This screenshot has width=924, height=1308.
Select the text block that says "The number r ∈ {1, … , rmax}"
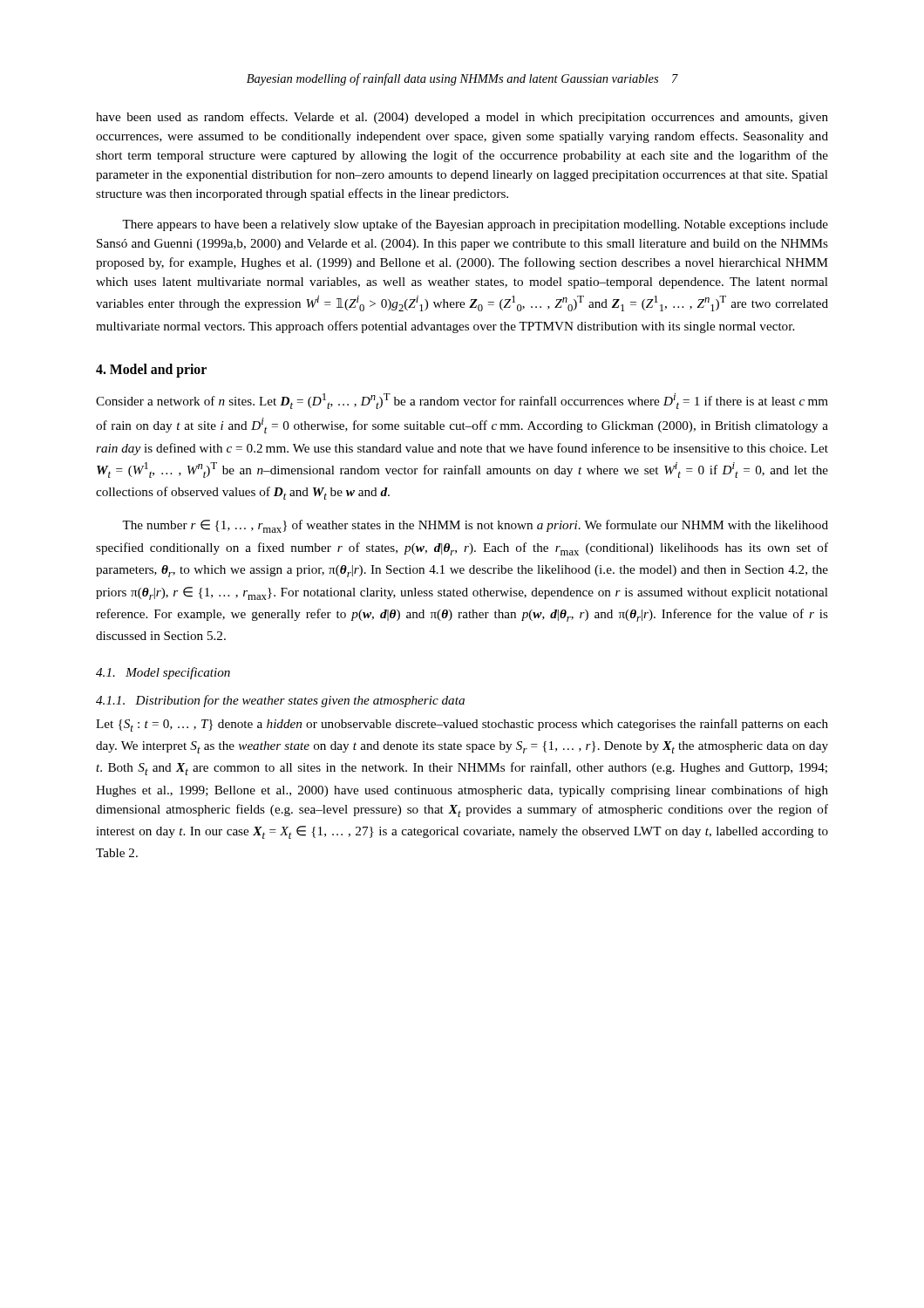462,581
